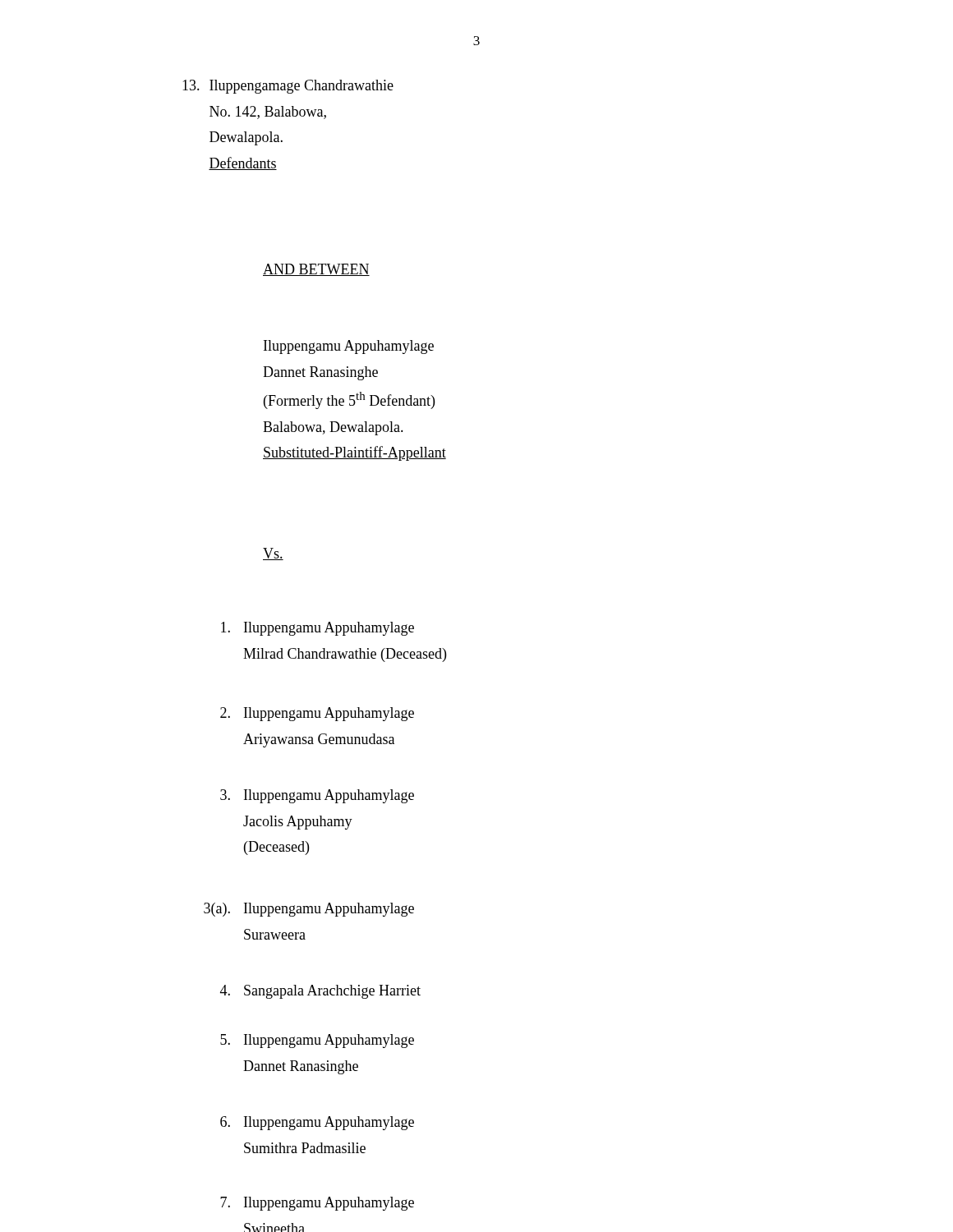
Task: Where does it say "4. Sangapala Arachchige Harriet"?
Action: (x=301, y=991)
